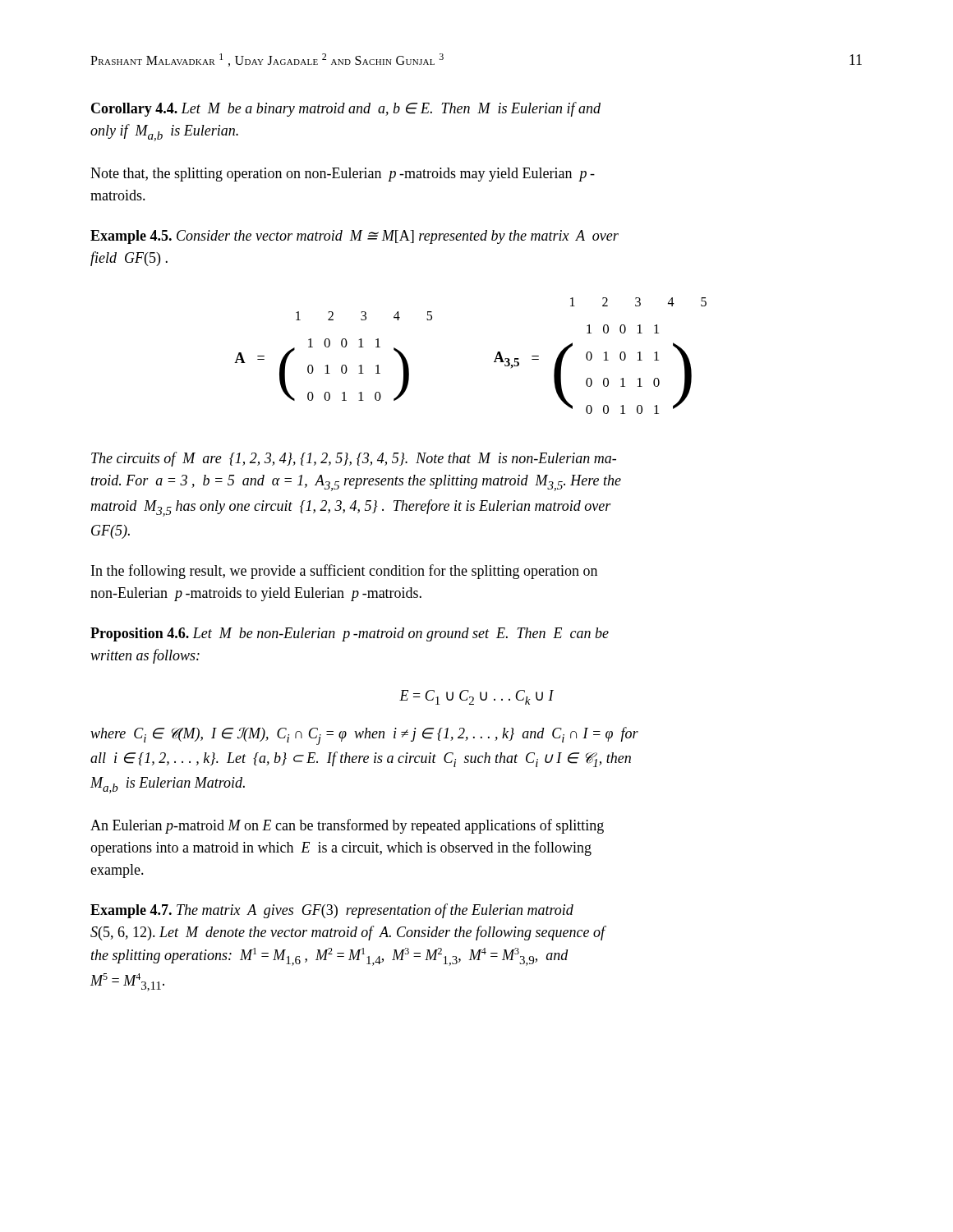The width and height of the screenshot is (953, 1232).
Task: Where is the formula that starts "E = C1 ∪"?
Action: (476, 697)
